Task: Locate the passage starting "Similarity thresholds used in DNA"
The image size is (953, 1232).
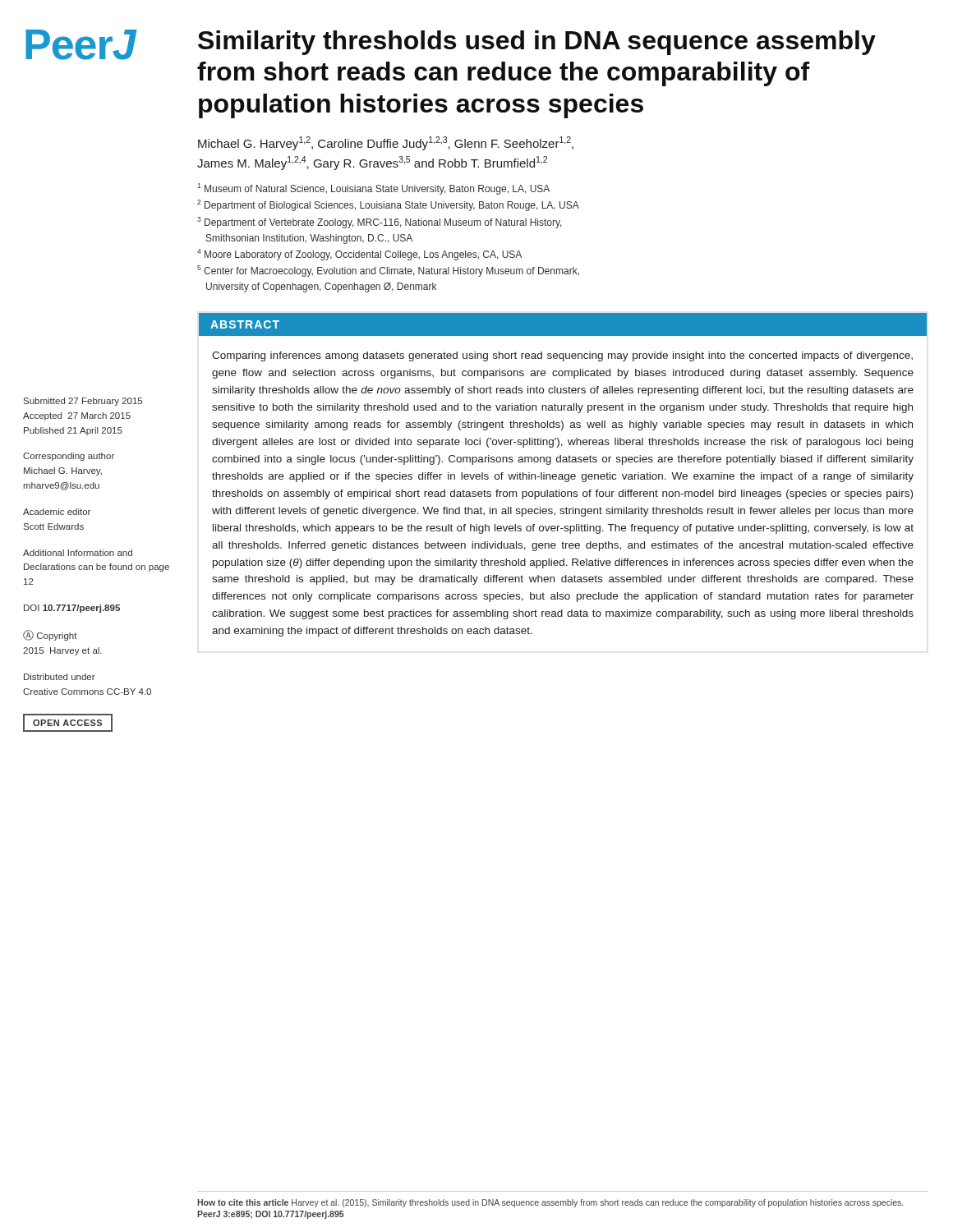Action: pyautogui.click(x=536, y=72)
